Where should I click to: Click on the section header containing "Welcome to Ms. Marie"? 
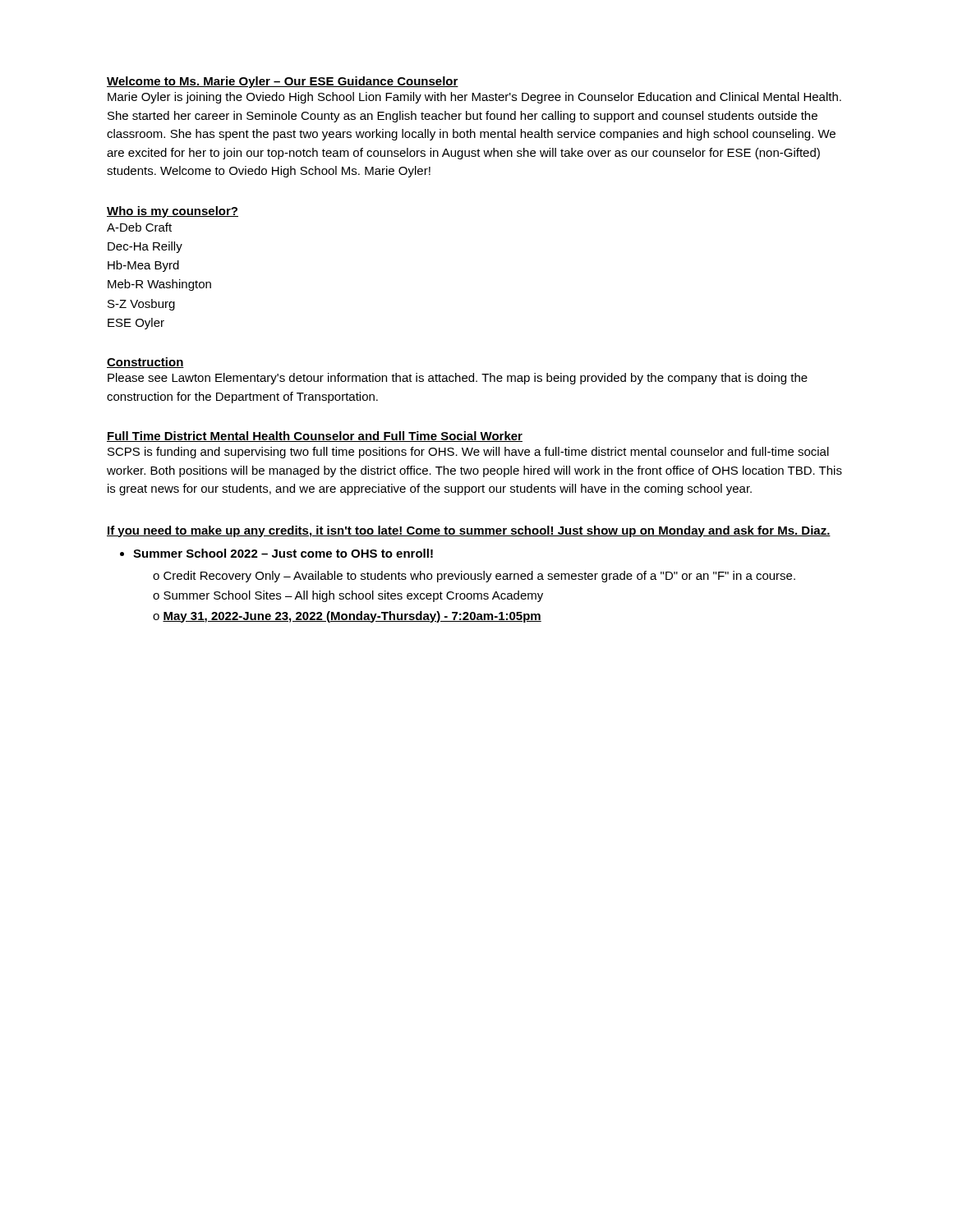282,81
